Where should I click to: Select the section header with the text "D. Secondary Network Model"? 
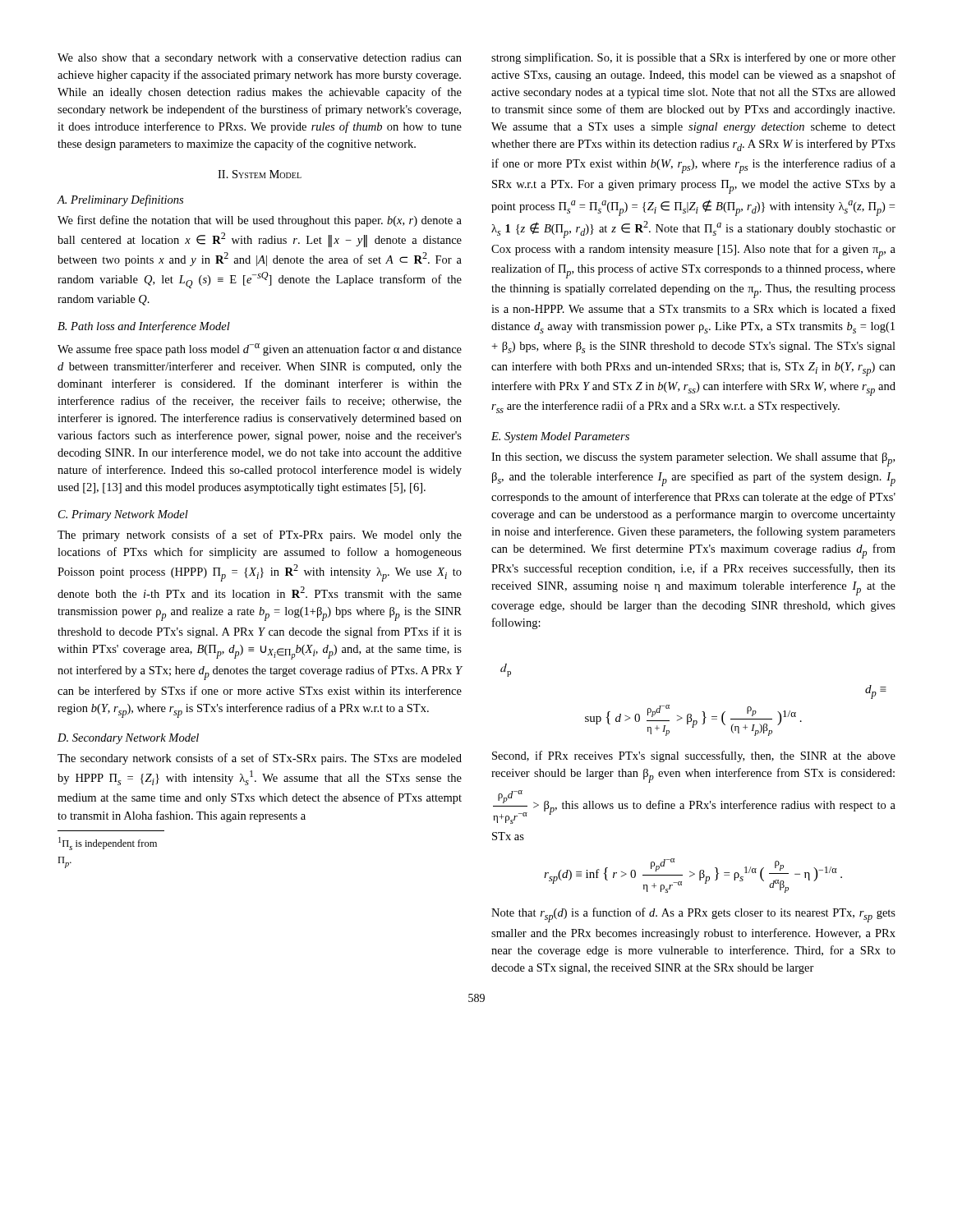pos(128,738)
